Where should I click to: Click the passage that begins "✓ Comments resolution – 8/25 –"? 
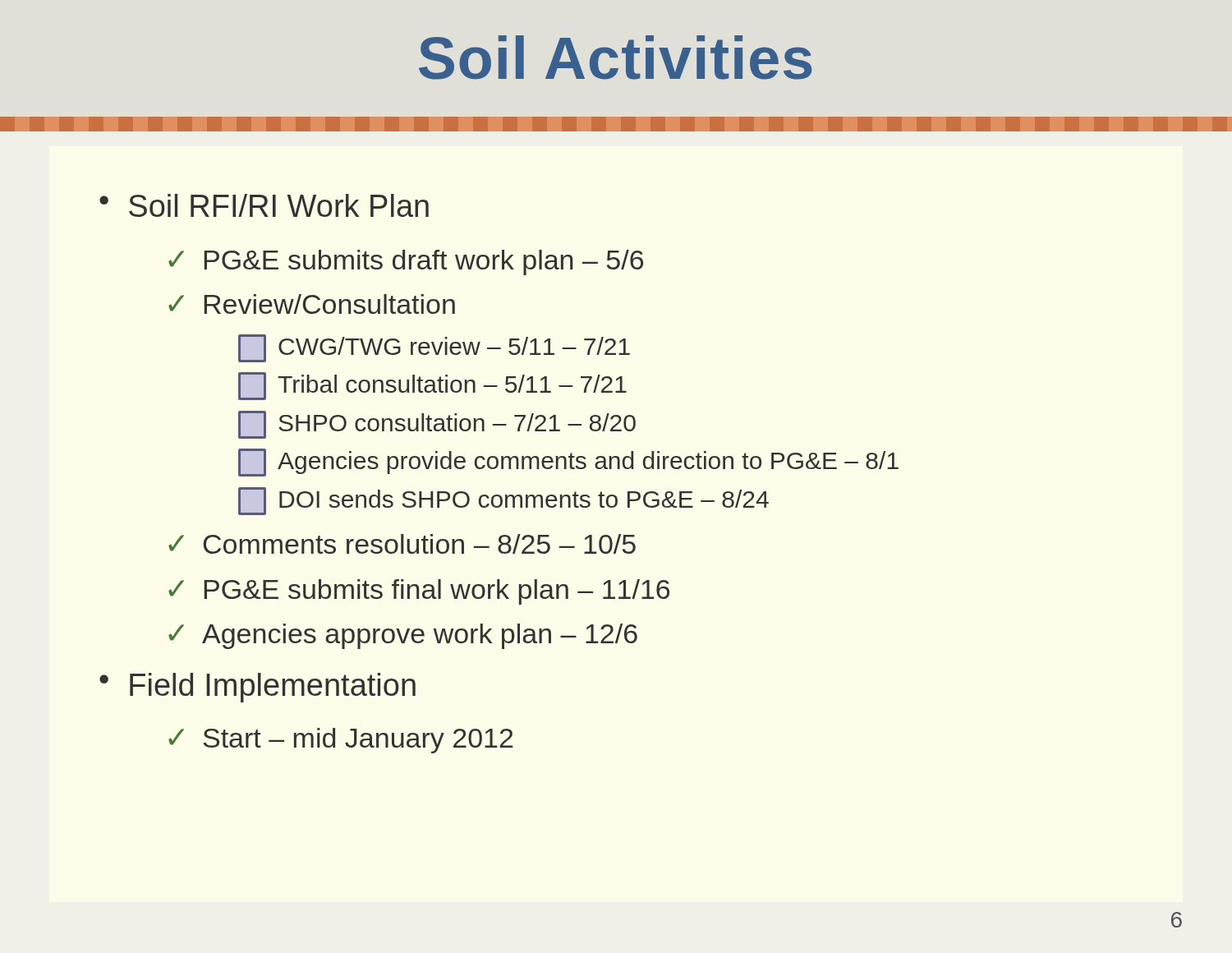coord(400,544)
